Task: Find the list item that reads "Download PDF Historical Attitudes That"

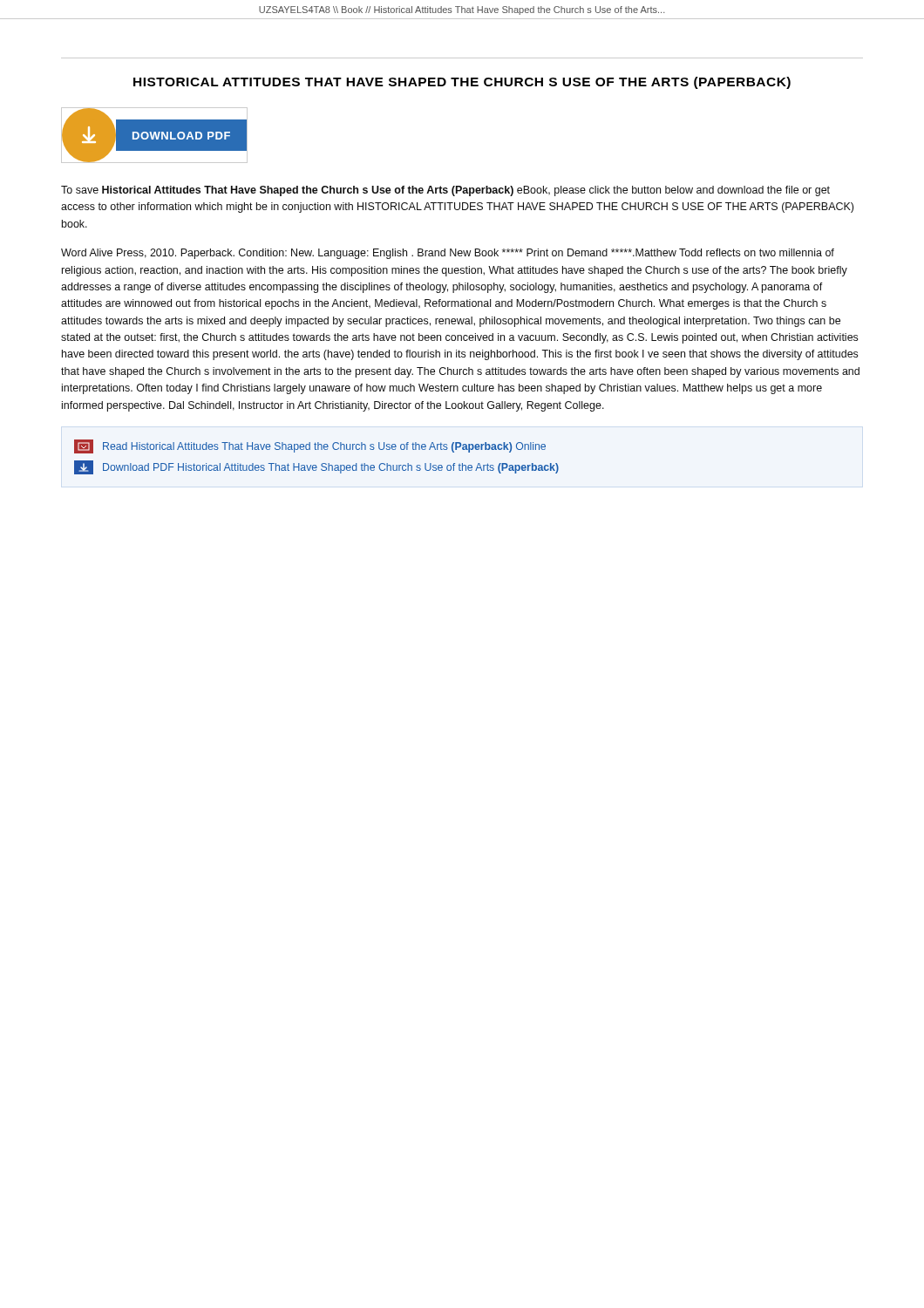Action: (316, 467)
